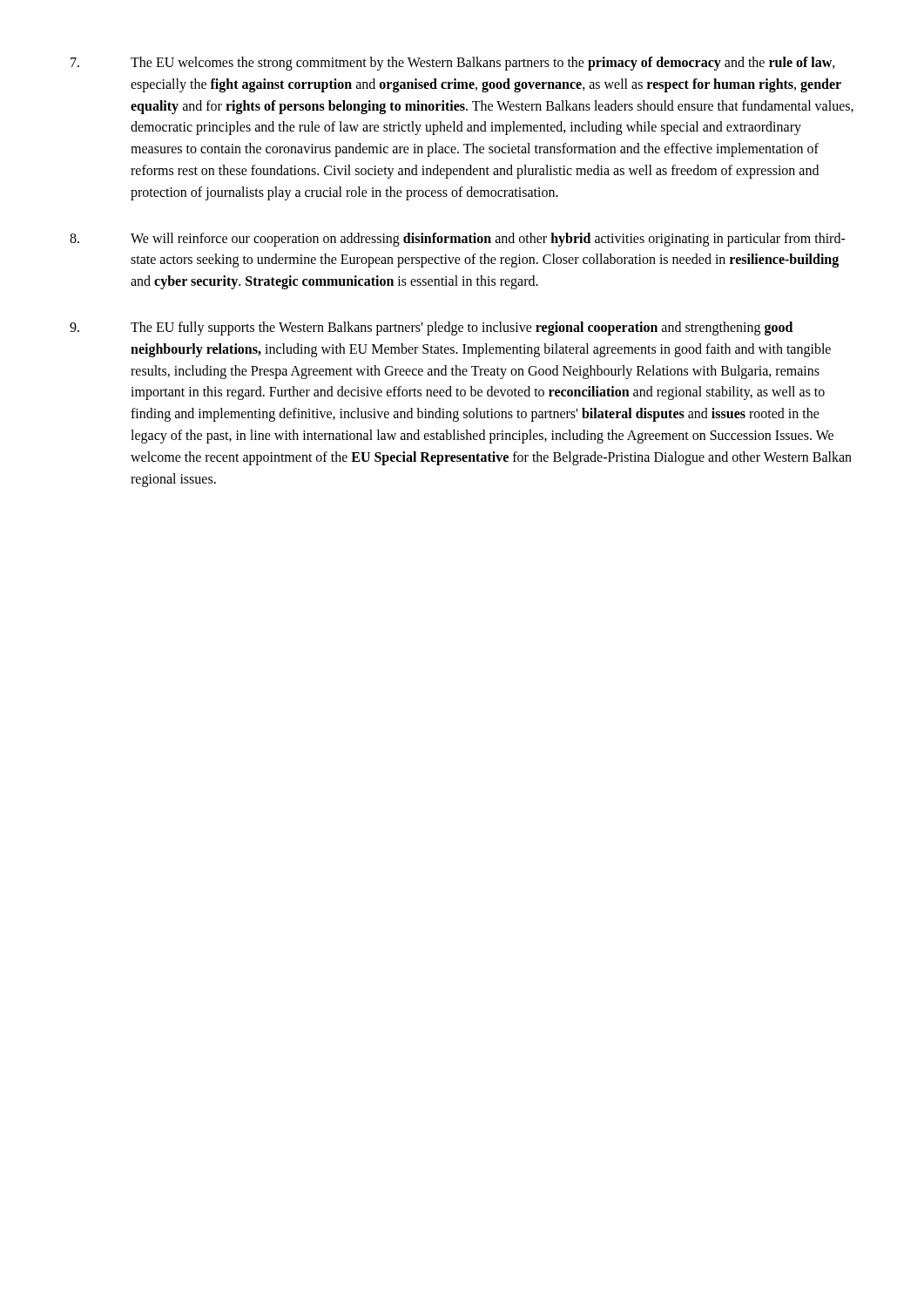Navigate to the text starting "7. The EU welcomes the strong commitment by"
Screen dimensions: 1307x924
click(462, 128)
